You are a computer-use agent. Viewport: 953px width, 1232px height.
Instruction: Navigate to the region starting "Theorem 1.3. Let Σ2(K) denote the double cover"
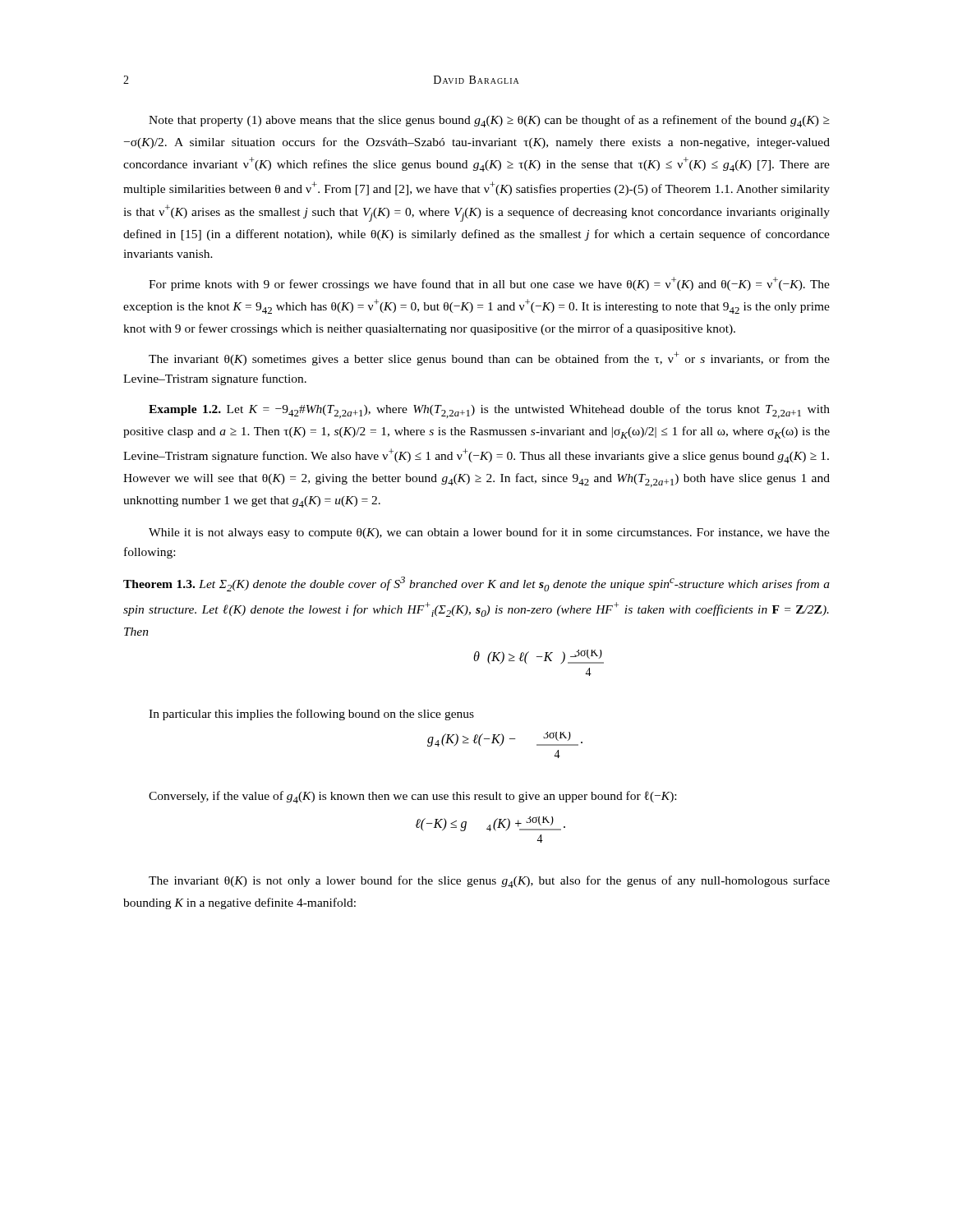coord(476,607)
